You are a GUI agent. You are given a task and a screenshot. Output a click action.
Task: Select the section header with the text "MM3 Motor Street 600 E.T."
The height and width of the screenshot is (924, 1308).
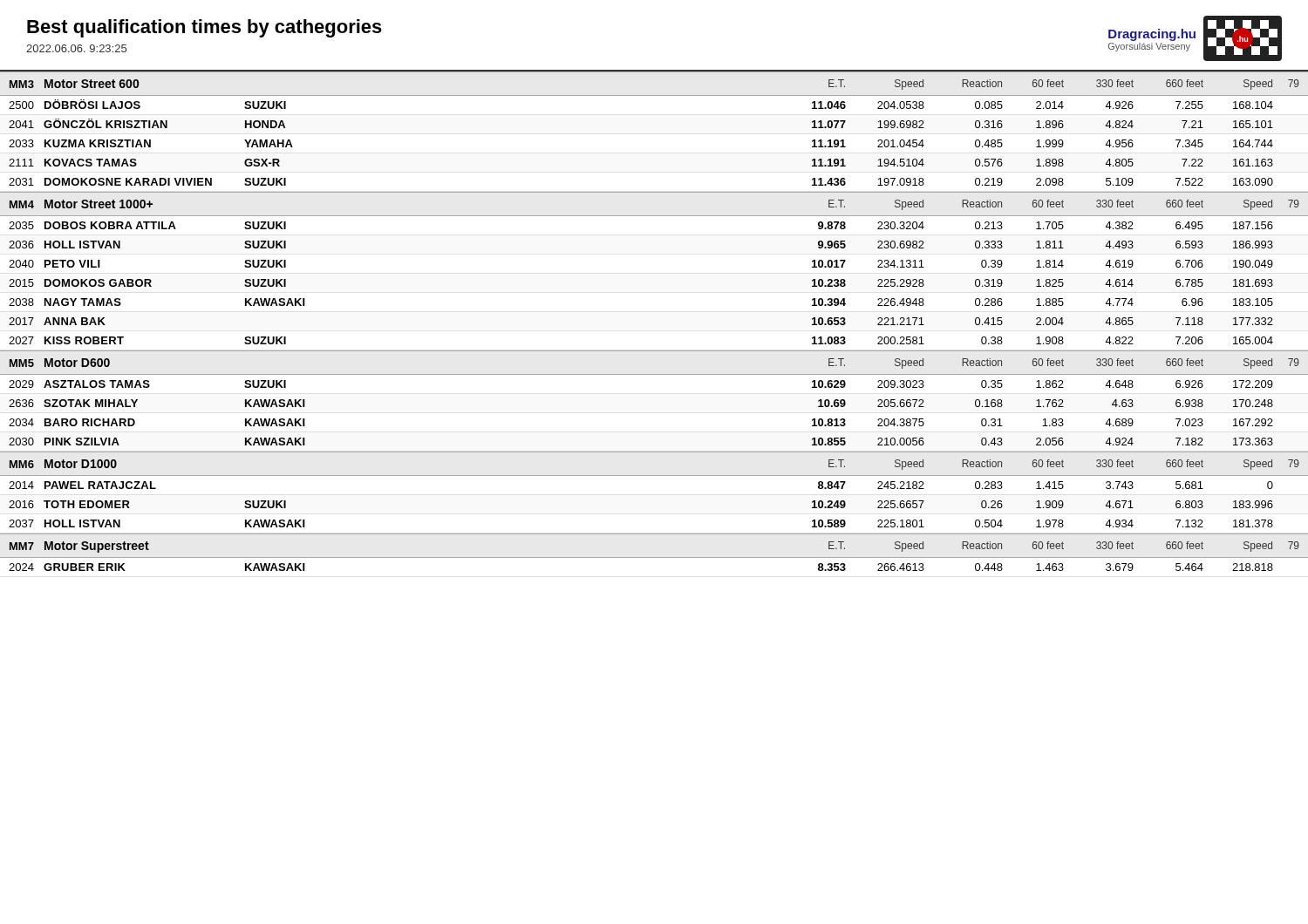point(654,84)
